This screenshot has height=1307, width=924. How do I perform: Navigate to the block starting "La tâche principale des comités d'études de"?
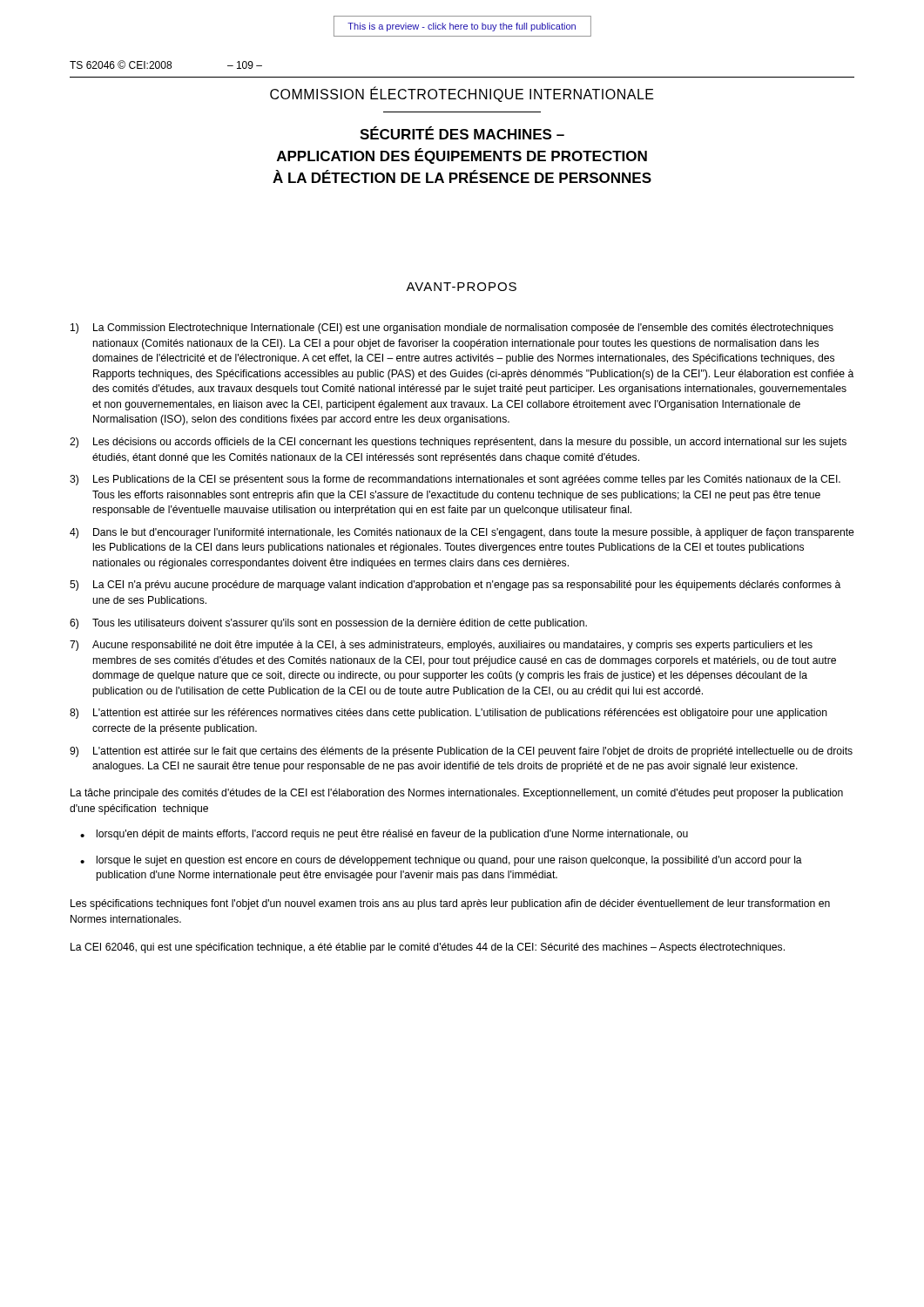pyautogui.click(x=457, y=801)
